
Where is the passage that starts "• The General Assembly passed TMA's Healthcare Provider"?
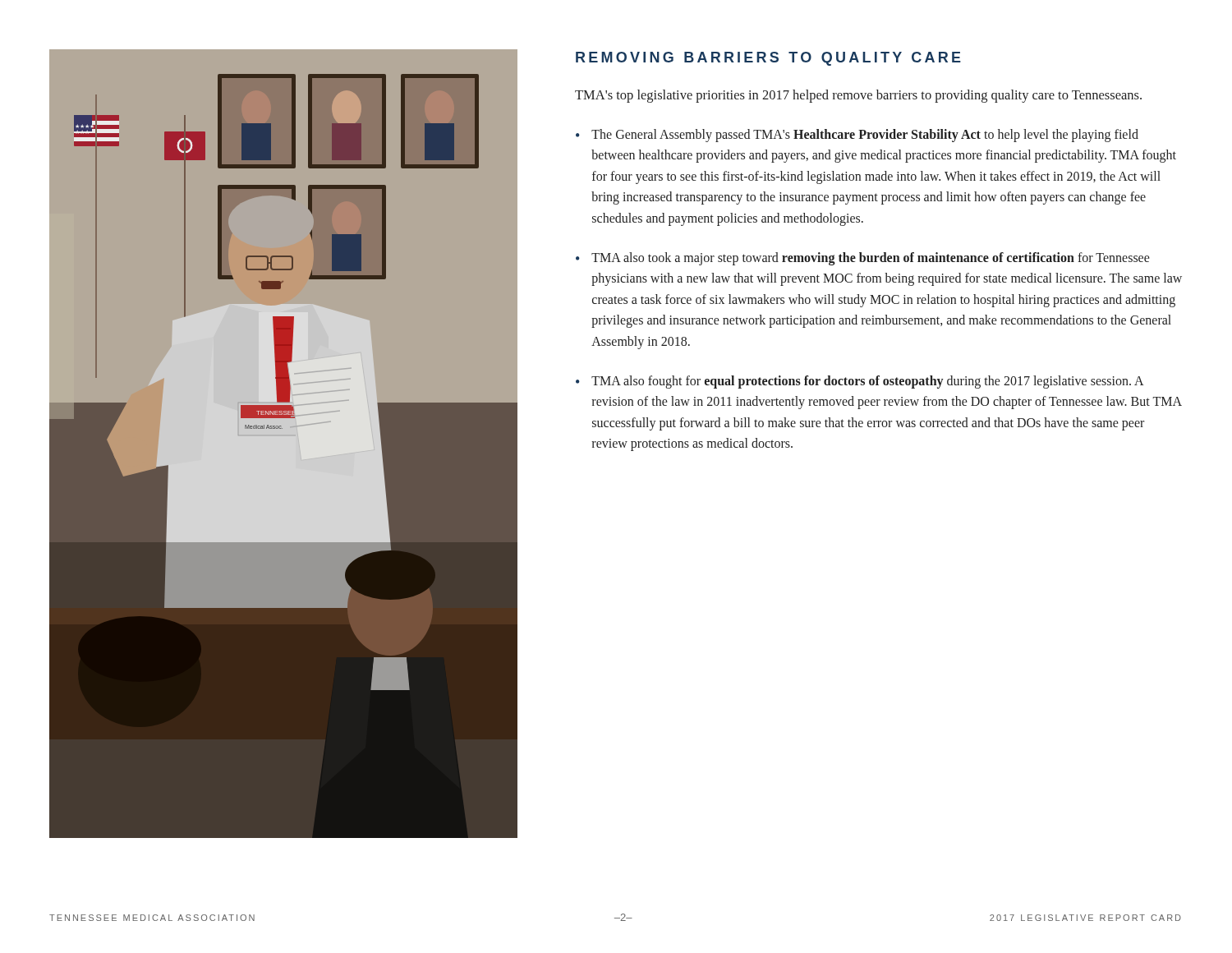coord(879,176)
